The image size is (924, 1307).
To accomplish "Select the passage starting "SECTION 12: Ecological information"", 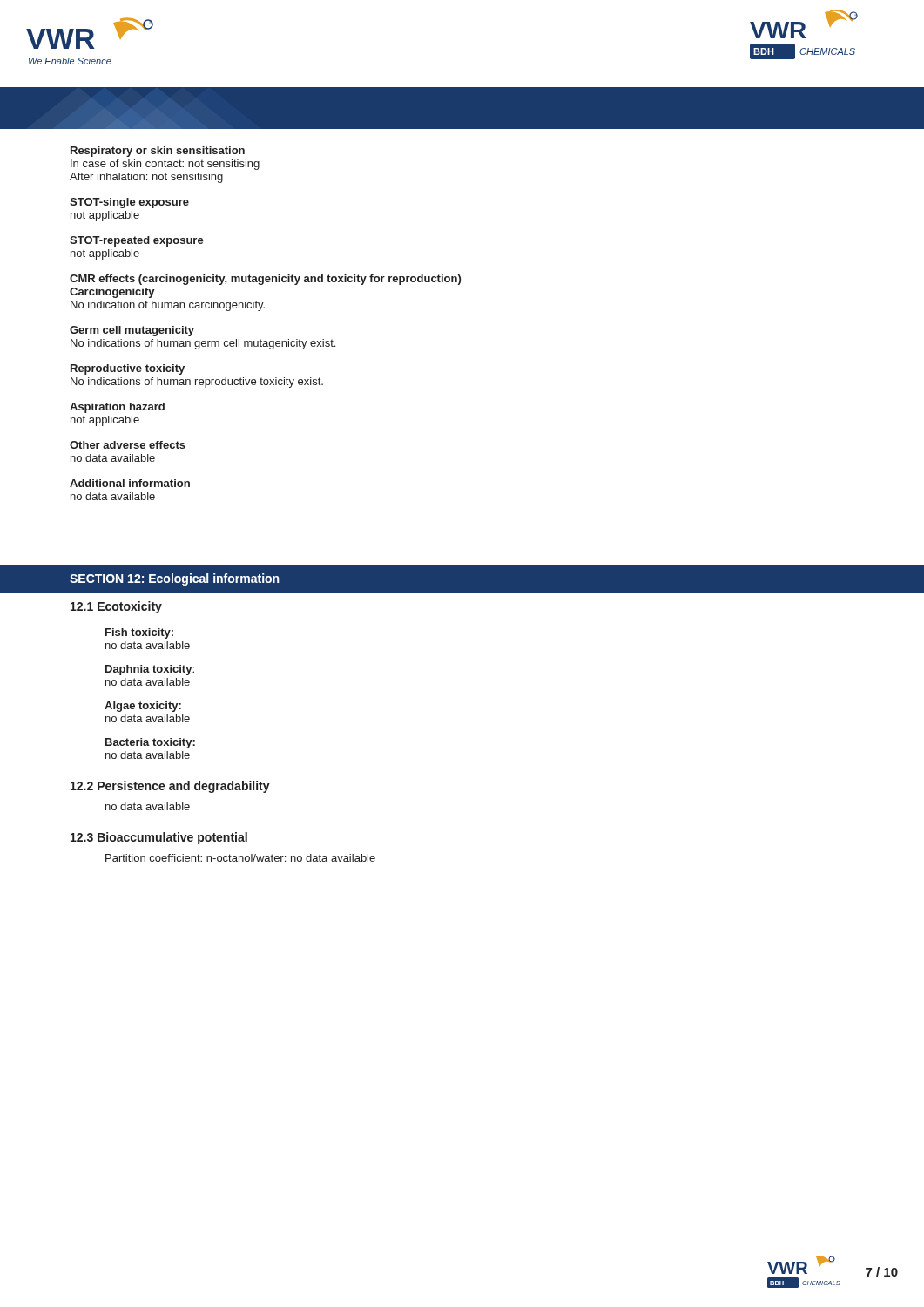I will (x=175, y=579).
